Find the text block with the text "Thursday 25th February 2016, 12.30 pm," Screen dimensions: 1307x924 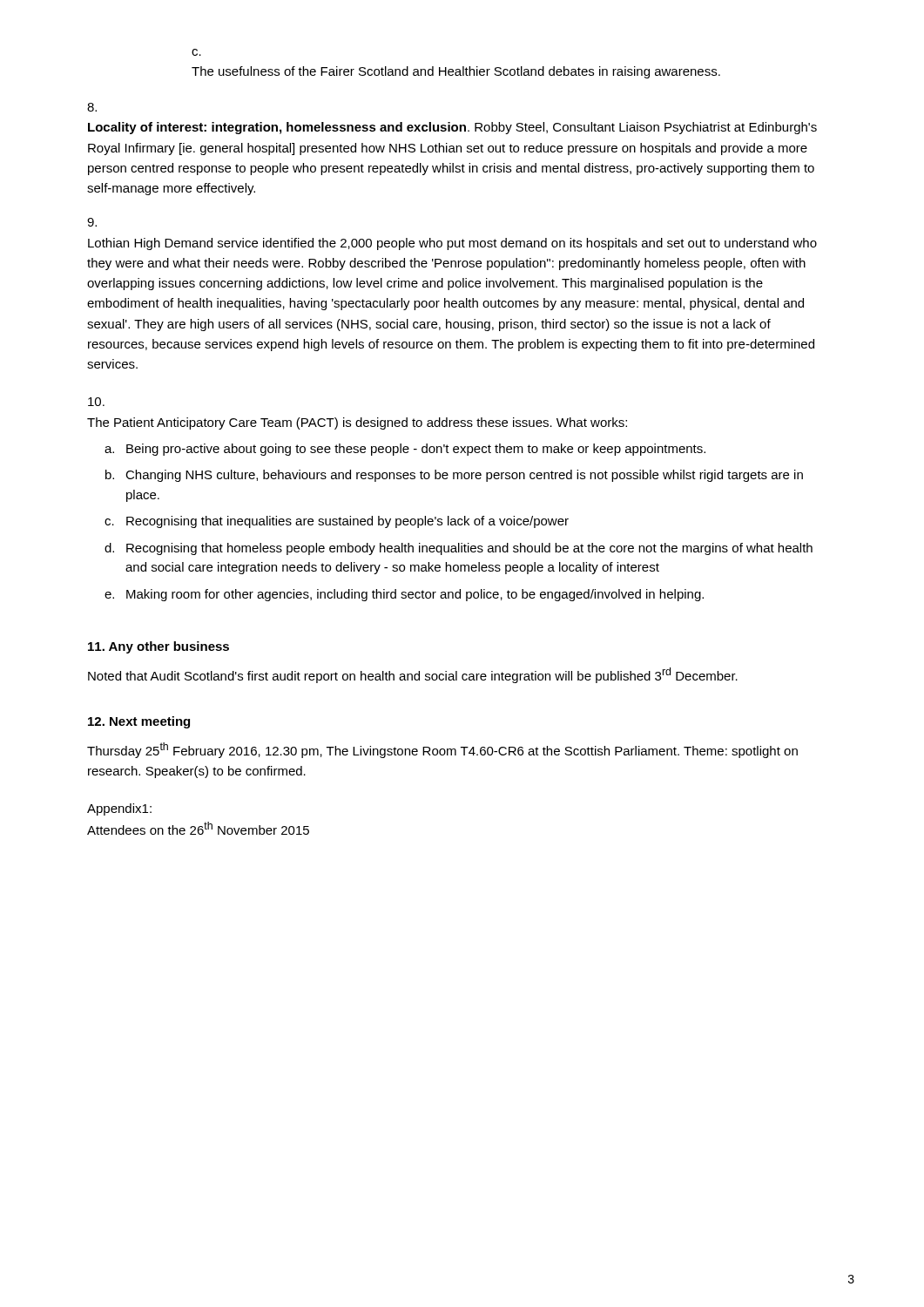click(443, 759)
